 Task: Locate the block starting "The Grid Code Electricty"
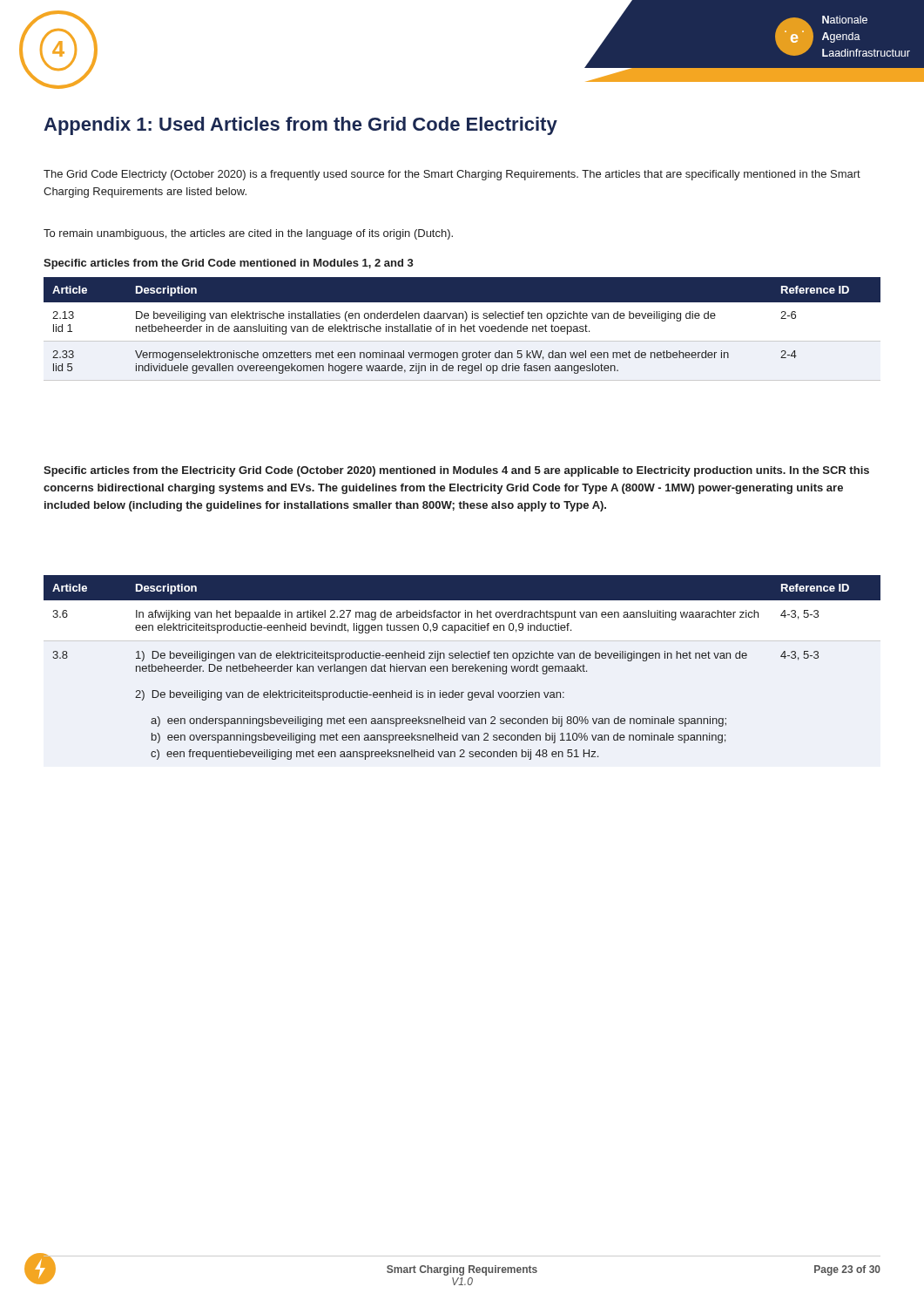462,183
